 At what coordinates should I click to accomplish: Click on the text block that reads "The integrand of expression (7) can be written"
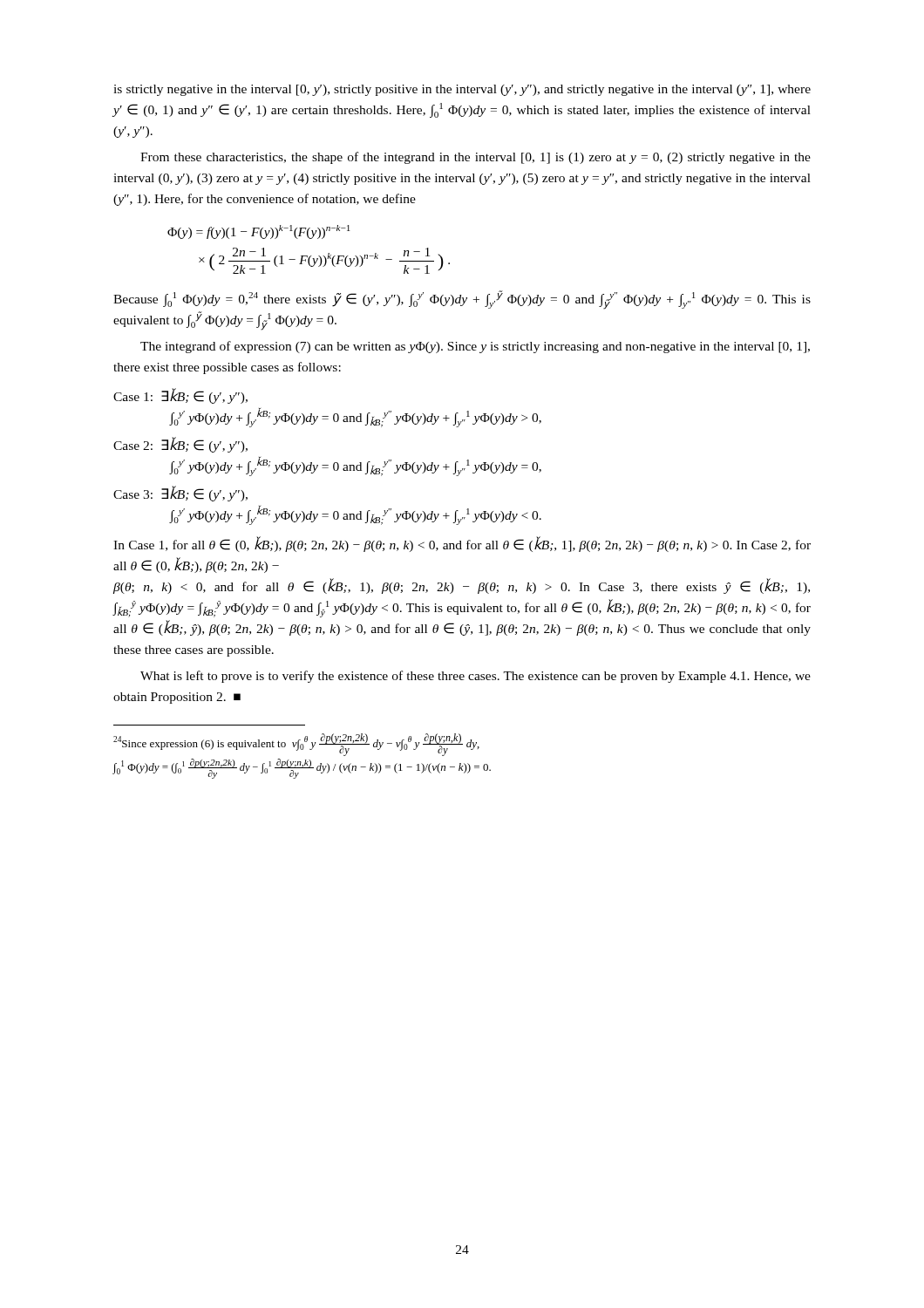coord(462,357)
